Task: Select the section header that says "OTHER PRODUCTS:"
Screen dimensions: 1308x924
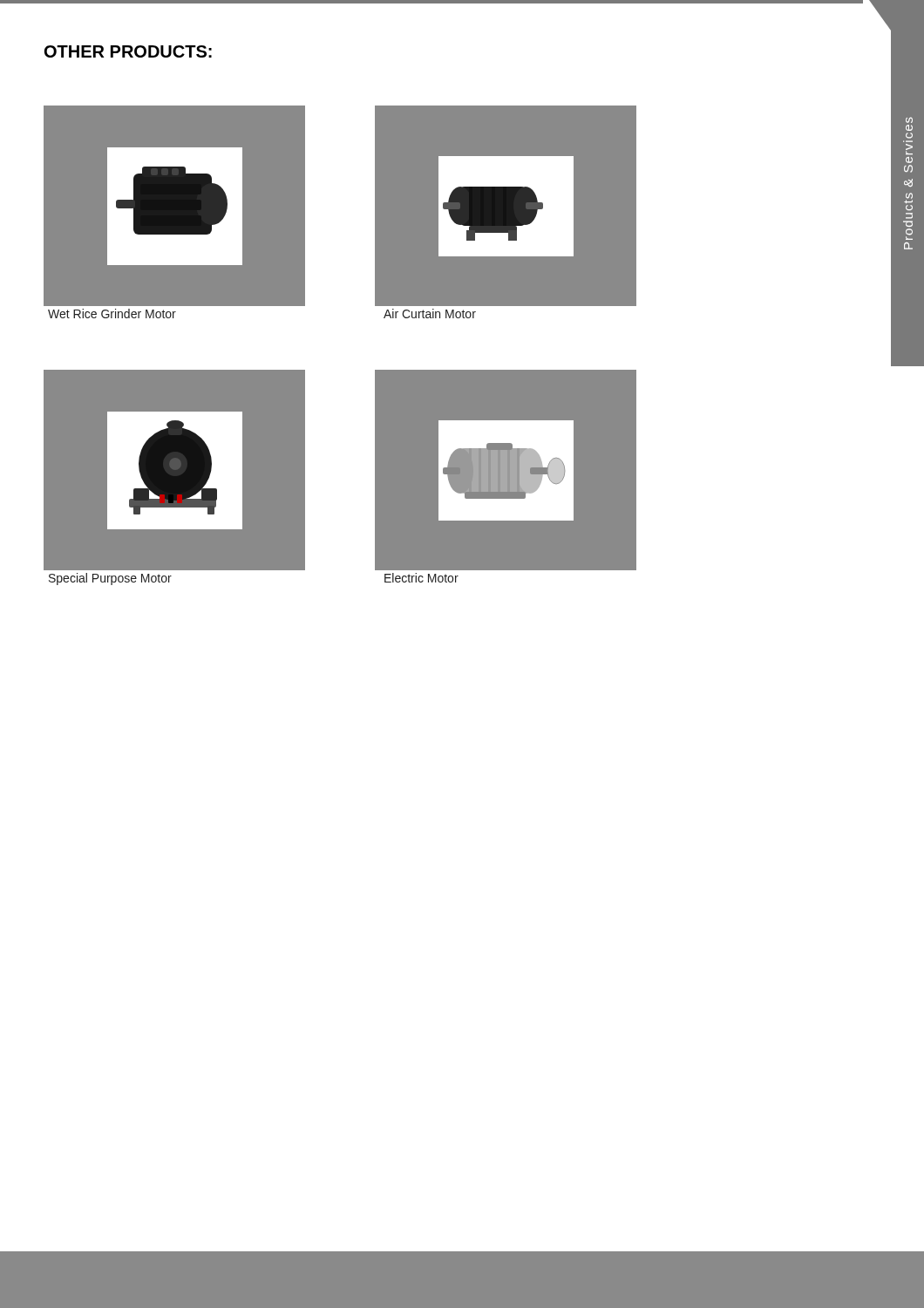Action: coord(128,51)
